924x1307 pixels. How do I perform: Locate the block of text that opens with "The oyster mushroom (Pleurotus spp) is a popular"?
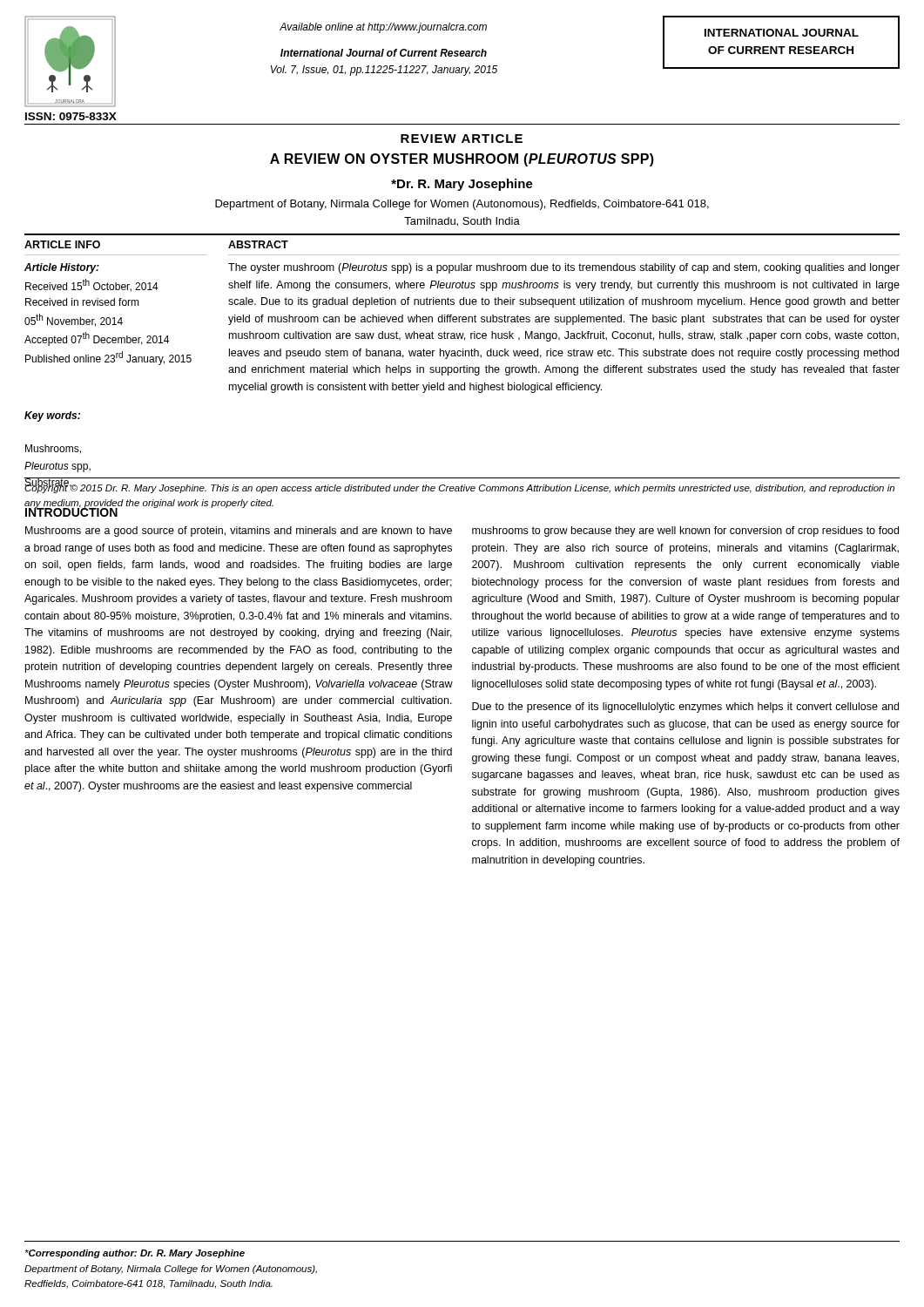pos(564,327)
